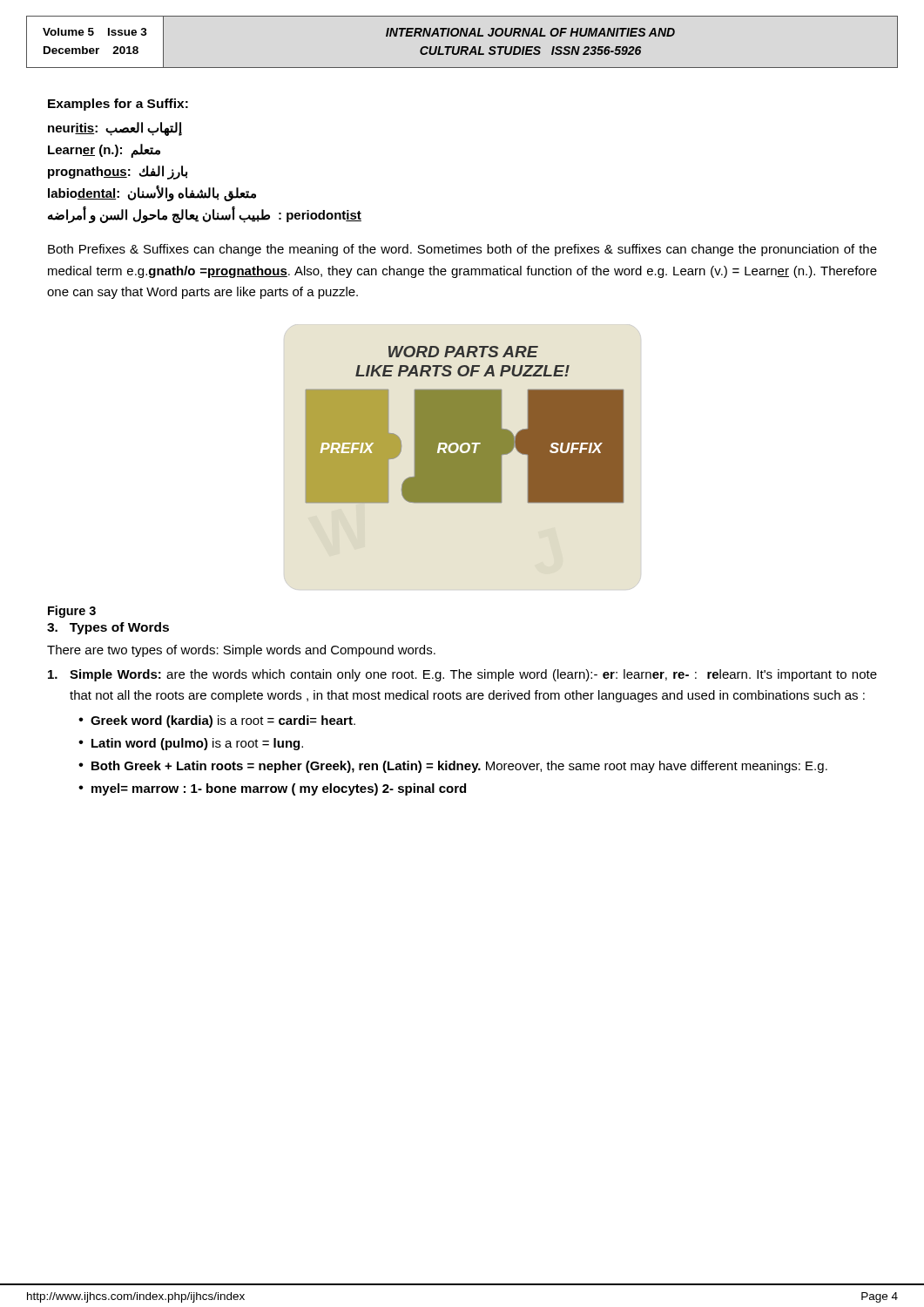The image size is (924, 1307).
Task: Find the block starting "There are two types"
Action: point(242,650)
